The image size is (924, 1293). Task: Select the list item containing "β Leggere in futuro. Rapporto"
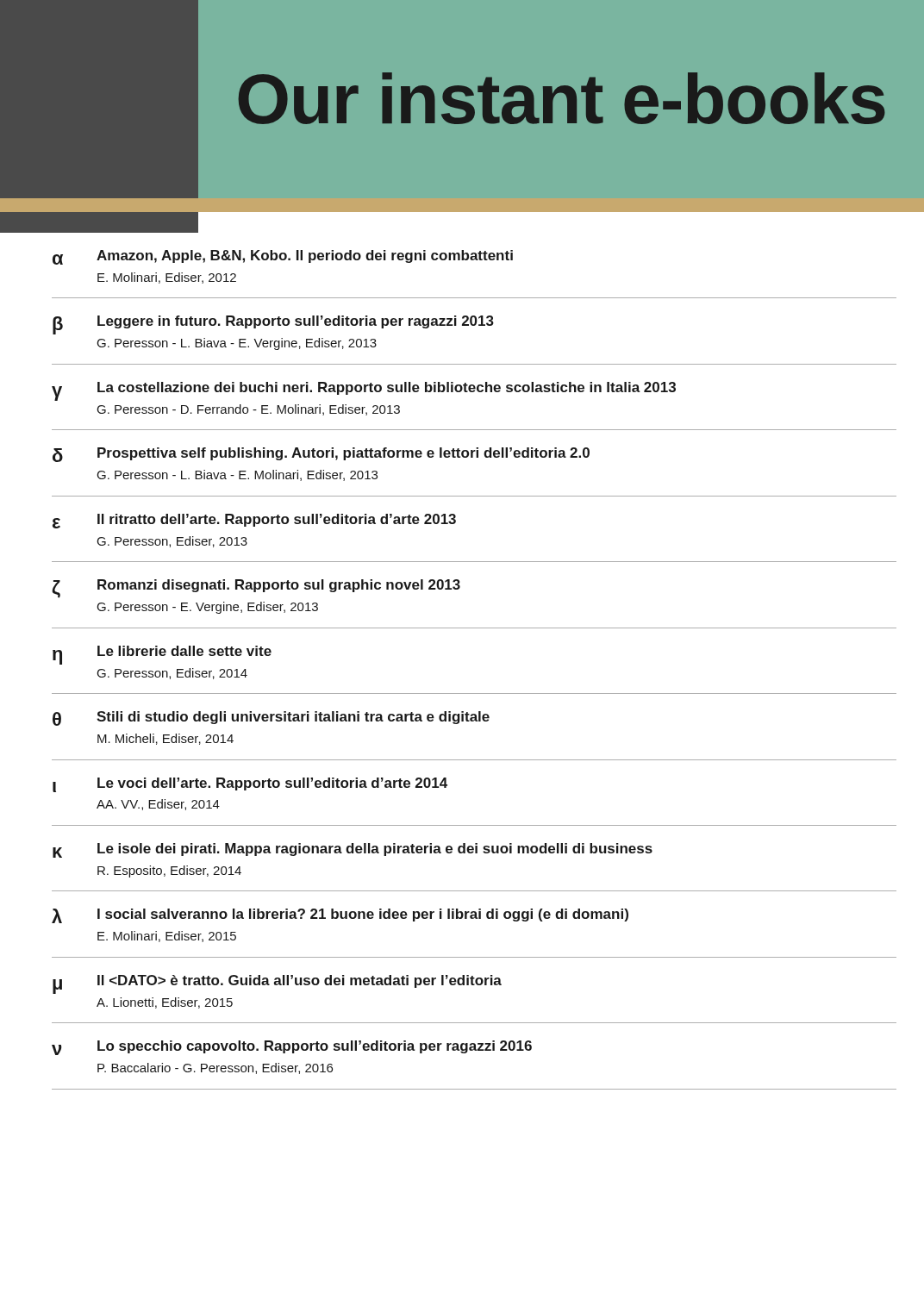(474, 332)
